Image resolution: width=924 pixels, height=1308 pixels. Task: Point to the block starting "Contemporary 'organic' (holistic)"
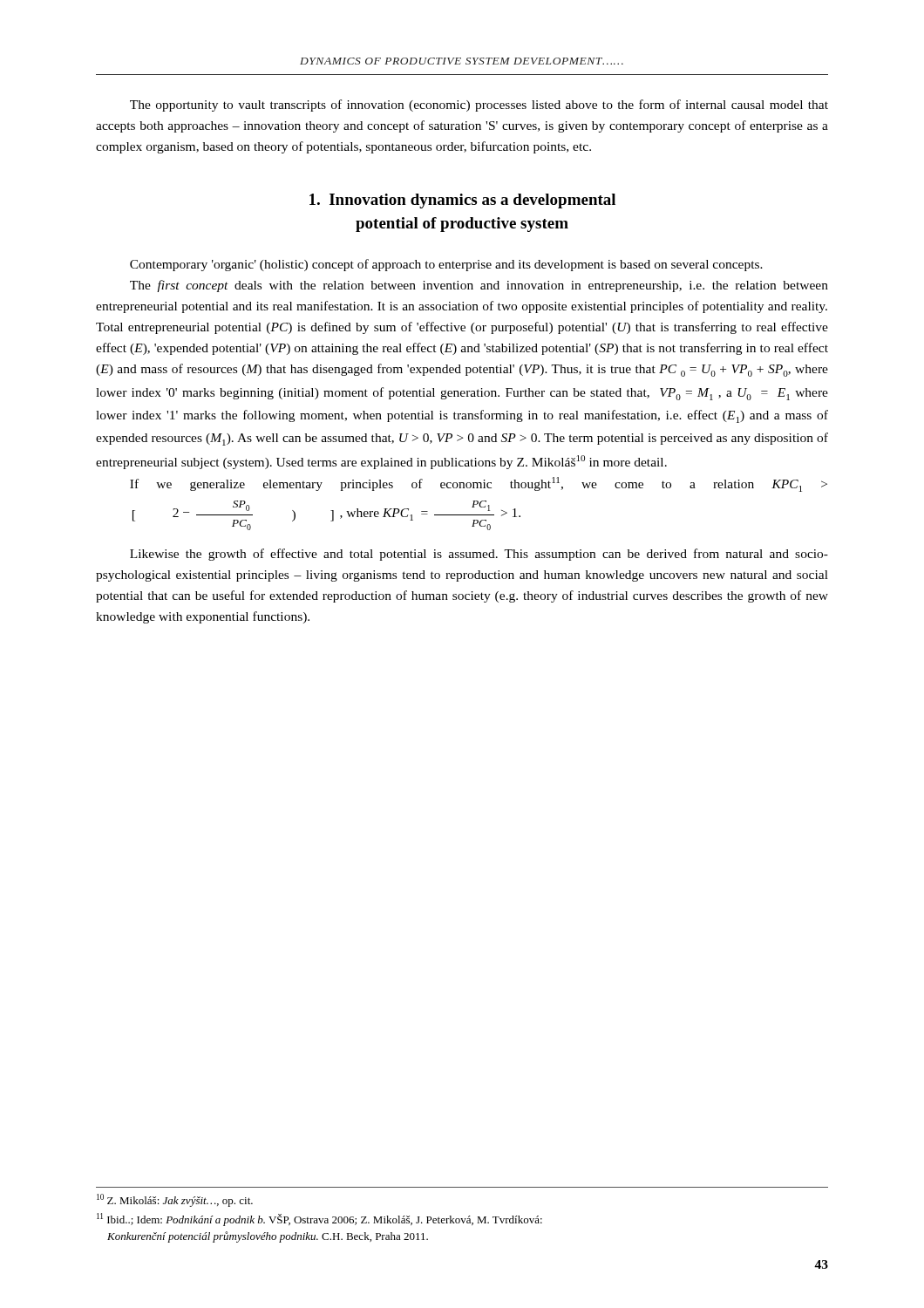(446, 264)
